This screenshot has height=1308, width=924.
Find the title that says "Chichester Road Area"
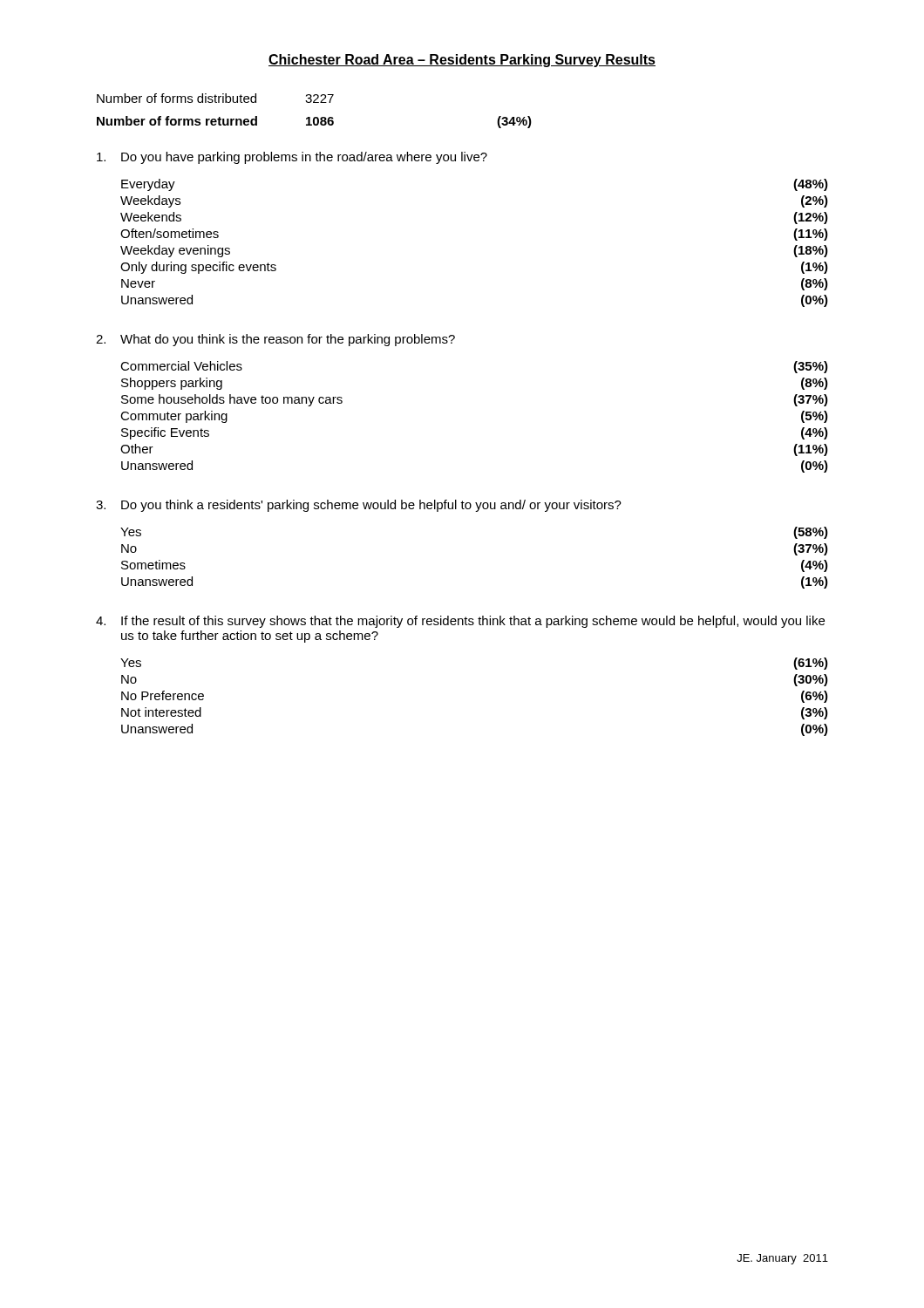coord(462,60)
